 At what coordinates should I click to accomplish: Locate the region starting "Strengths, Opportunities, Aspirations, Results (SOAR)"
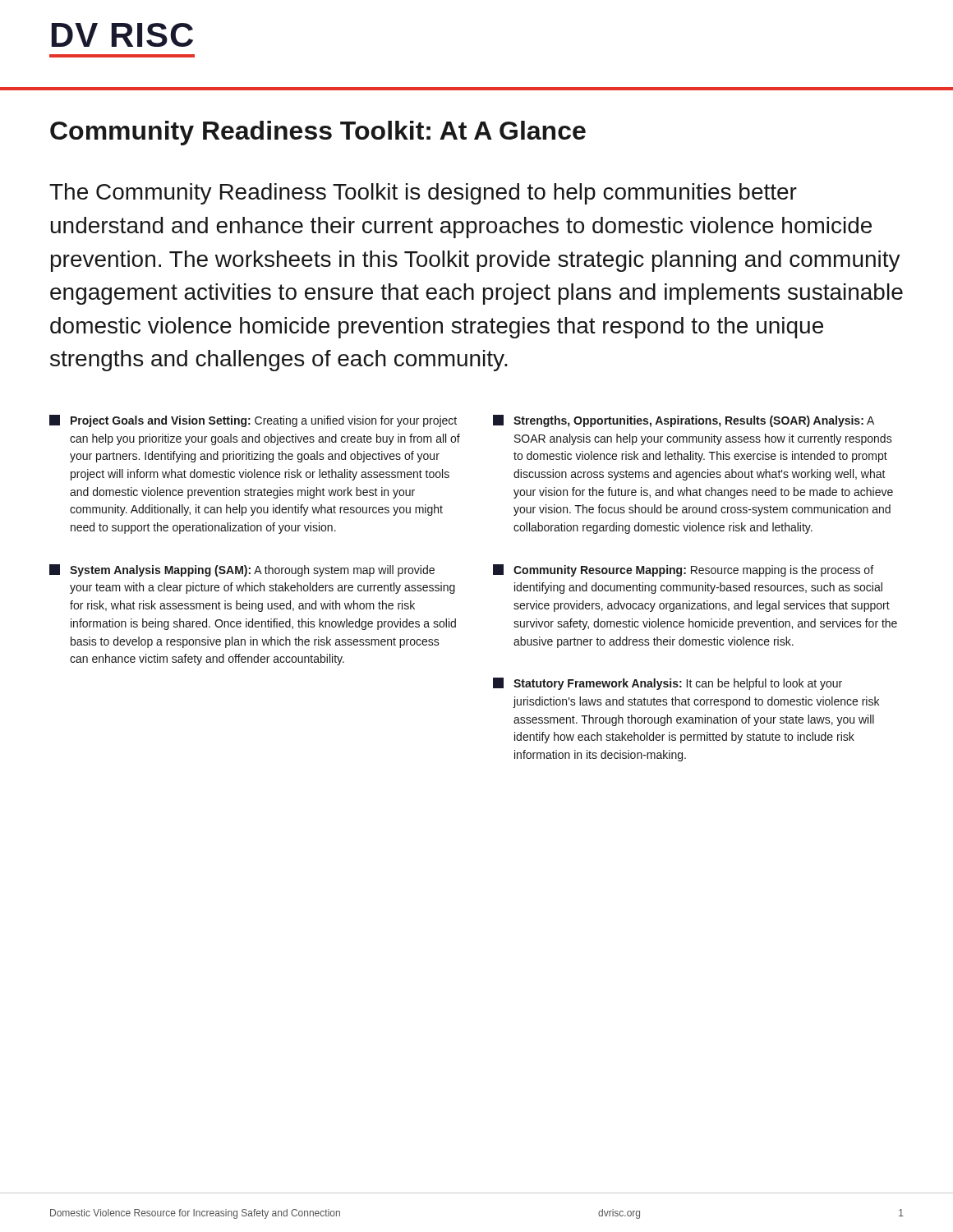(698, 475)
